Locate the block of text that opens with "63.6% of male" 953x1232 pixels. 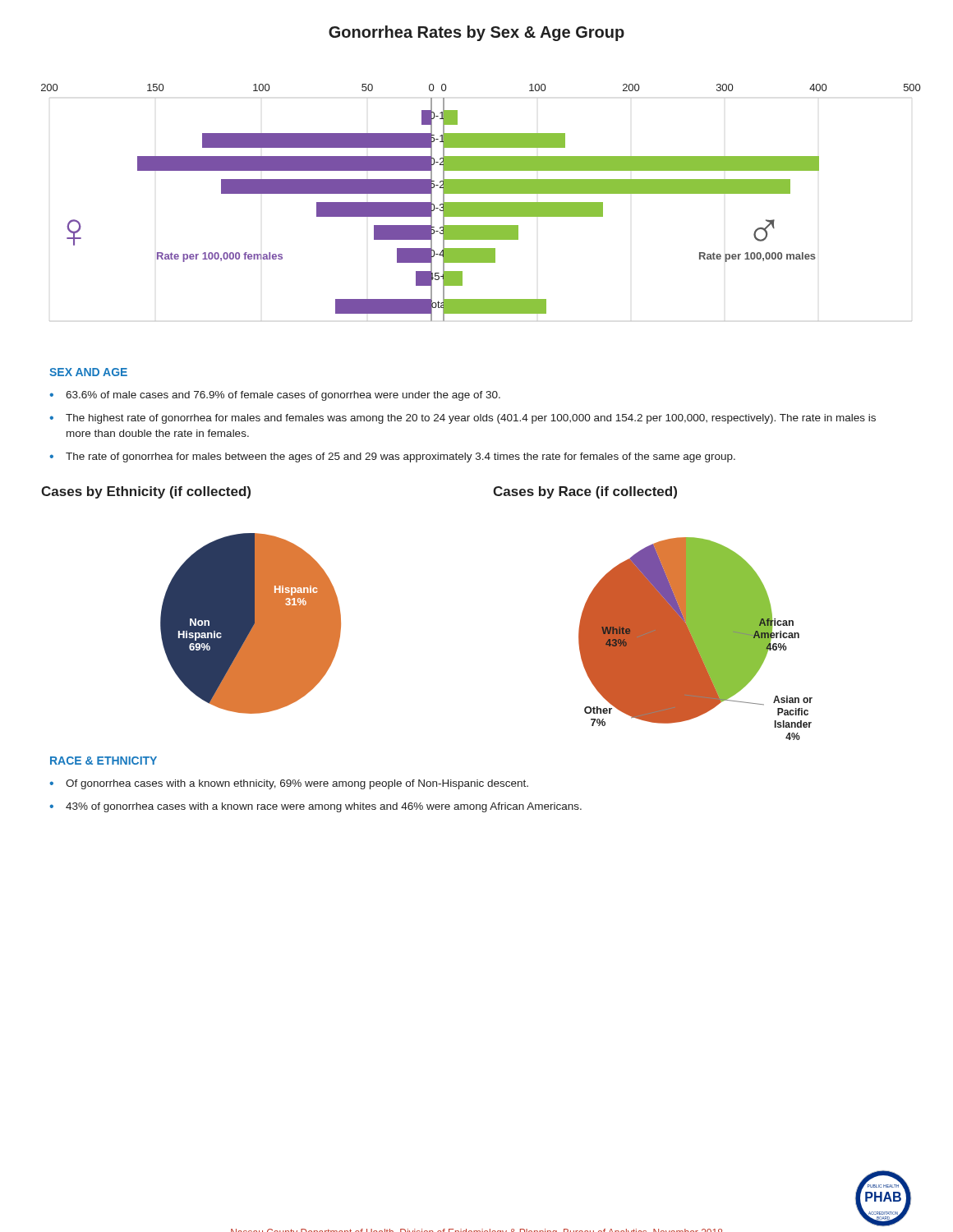(x=283, y=395)
